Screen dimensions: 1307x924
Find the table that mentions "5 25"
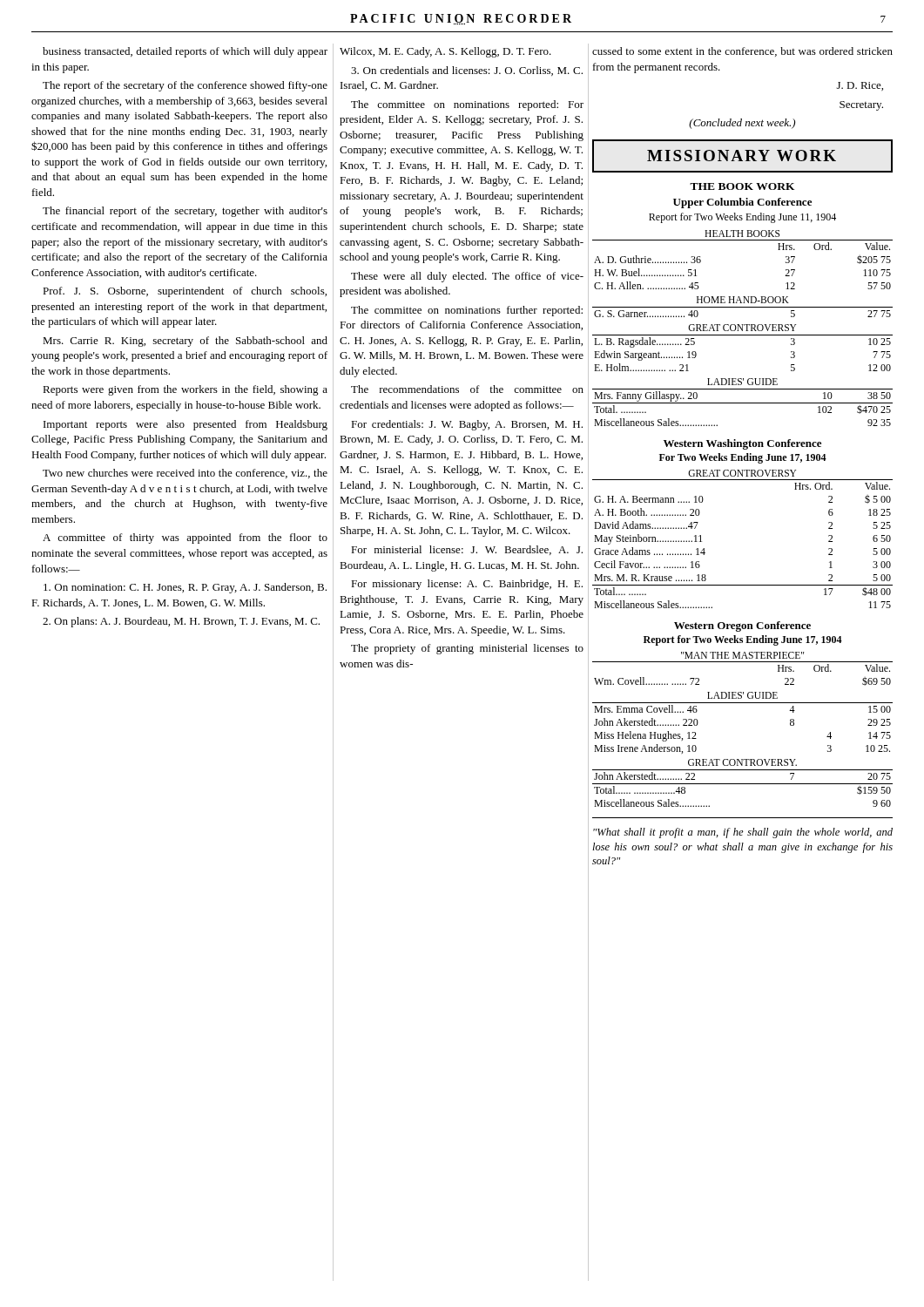742,539
